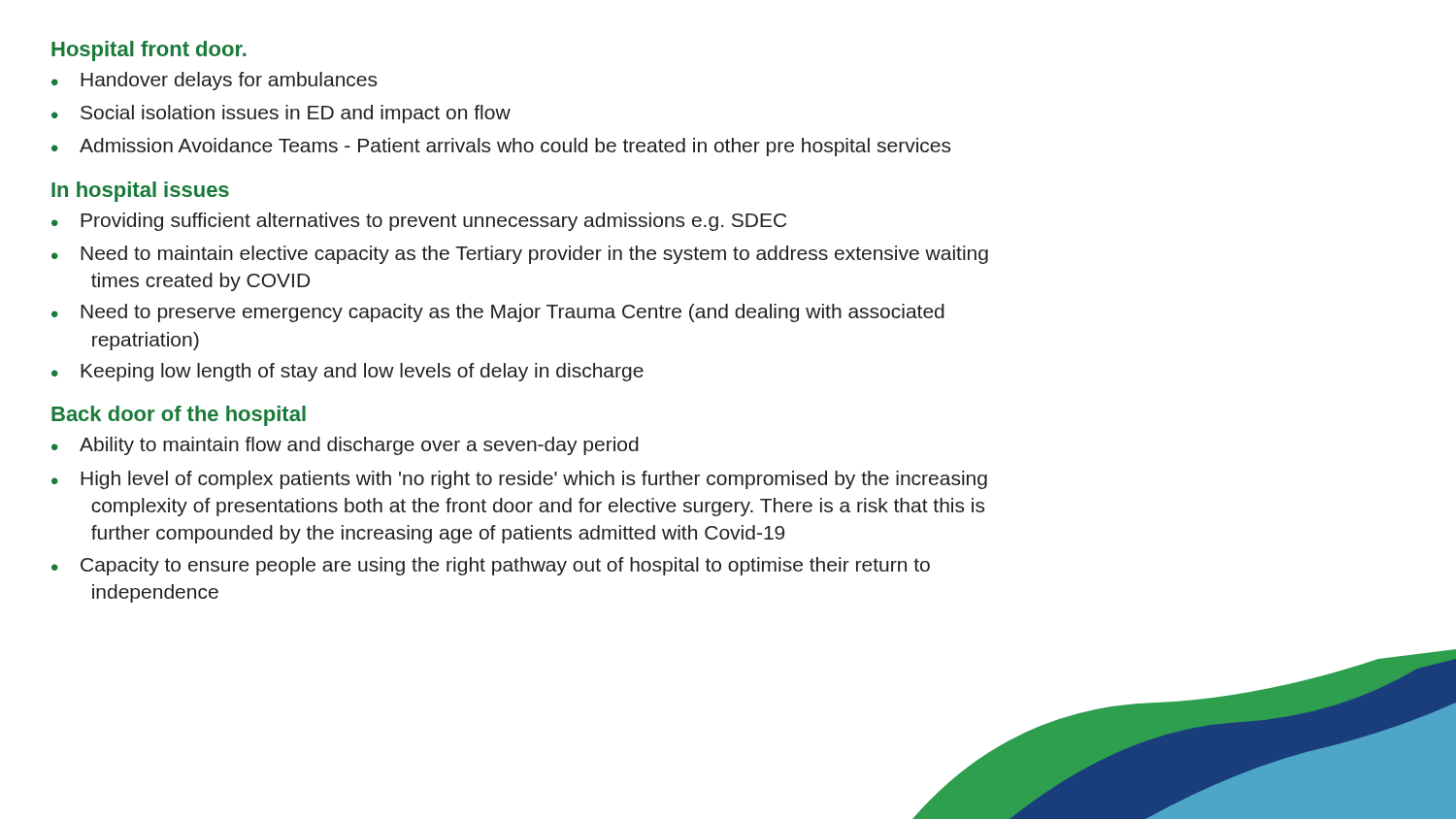Click on the element starting "• Admission Avoidance"
This screenshot has height=819, width=1456.
click(x=728, y=148)
